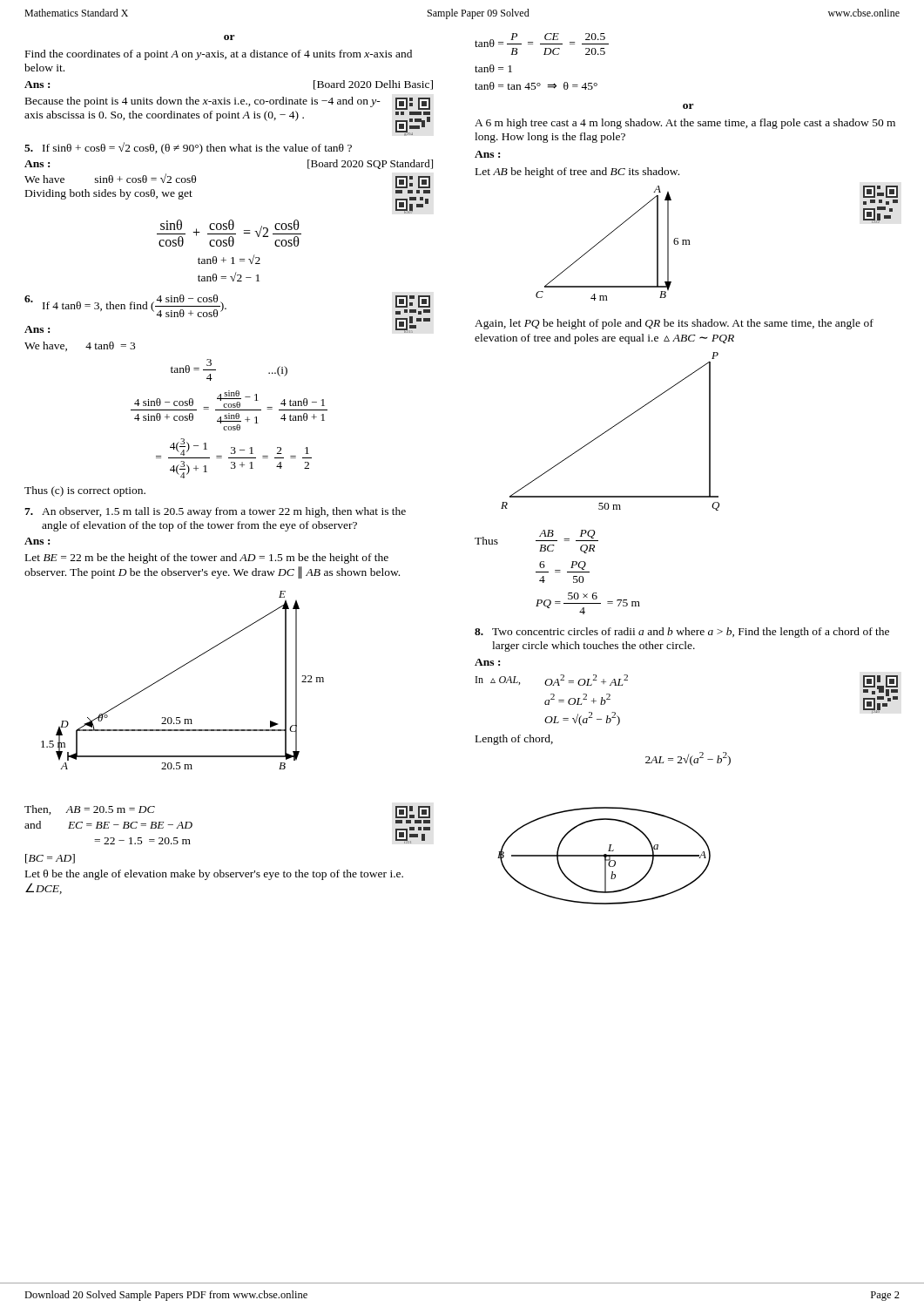Point to the block beginning "Thus (c) is"
Image resolution: width=924 pixels, height=1307 pixels.
[x=85, y=490]
